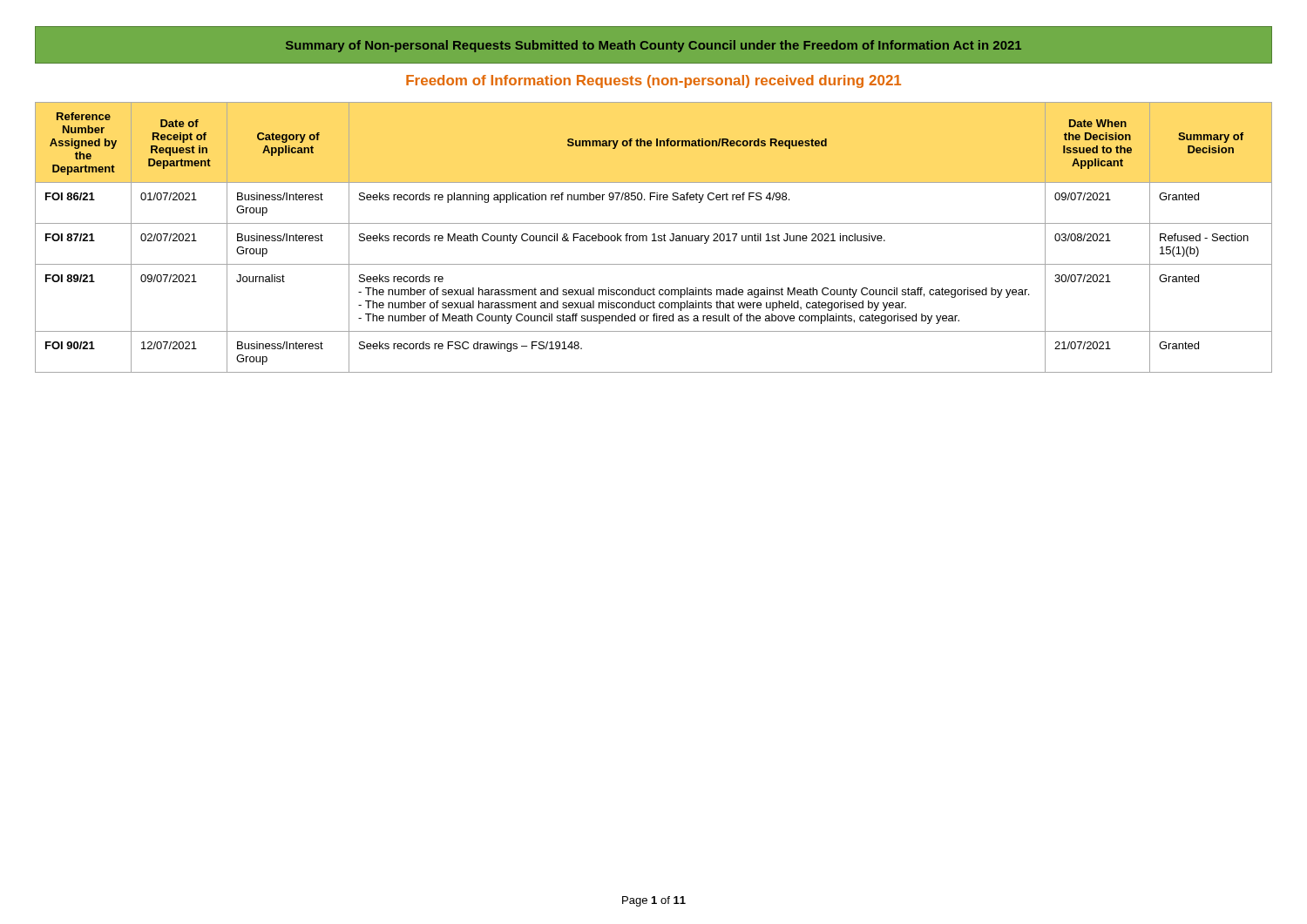
Task: Point to the title beginning "Summary of Non-personal Requests Submitted to"
Action: (x=654, y=45)
